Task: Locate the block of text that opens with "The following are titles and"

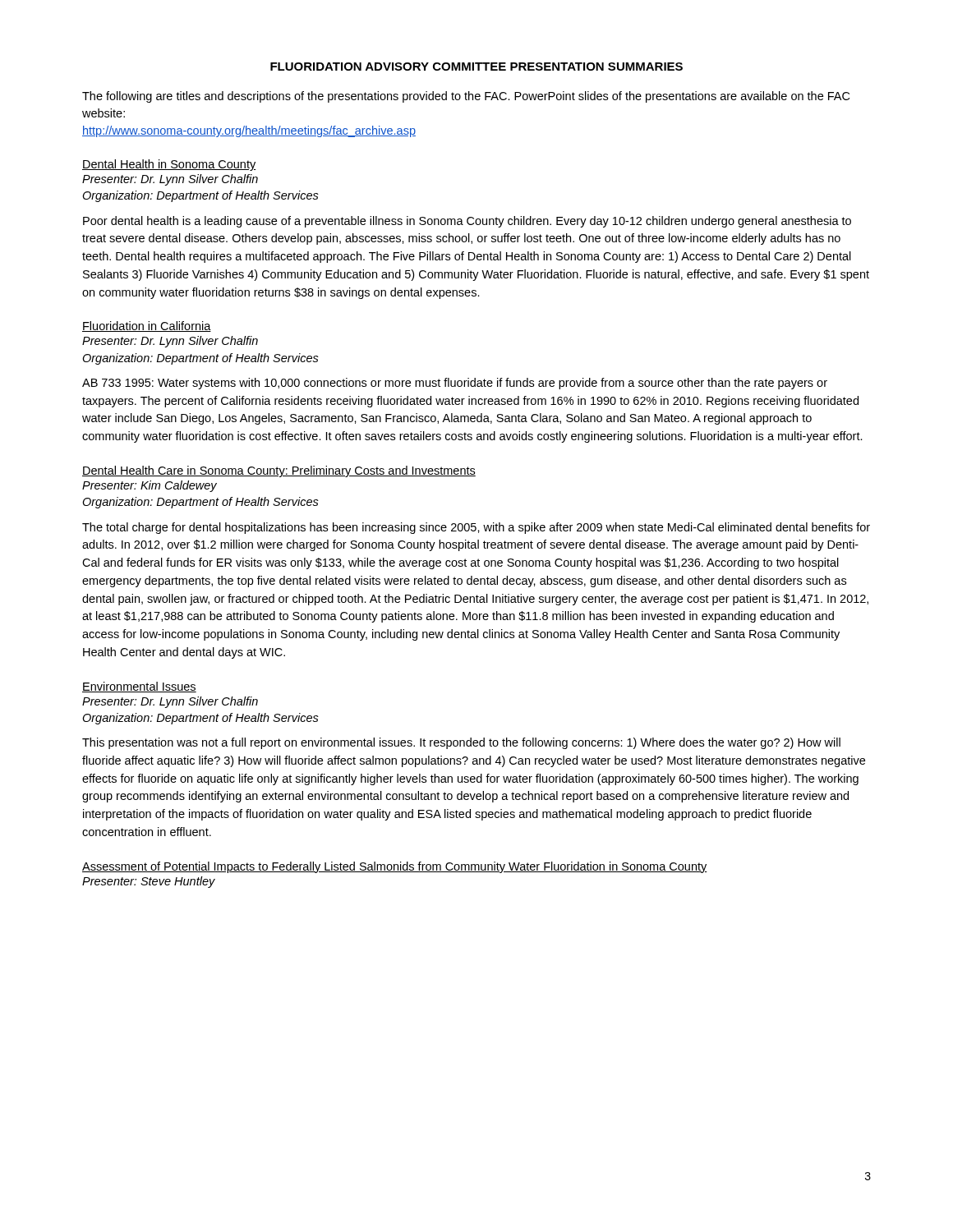Action: (x=466, y=97)
